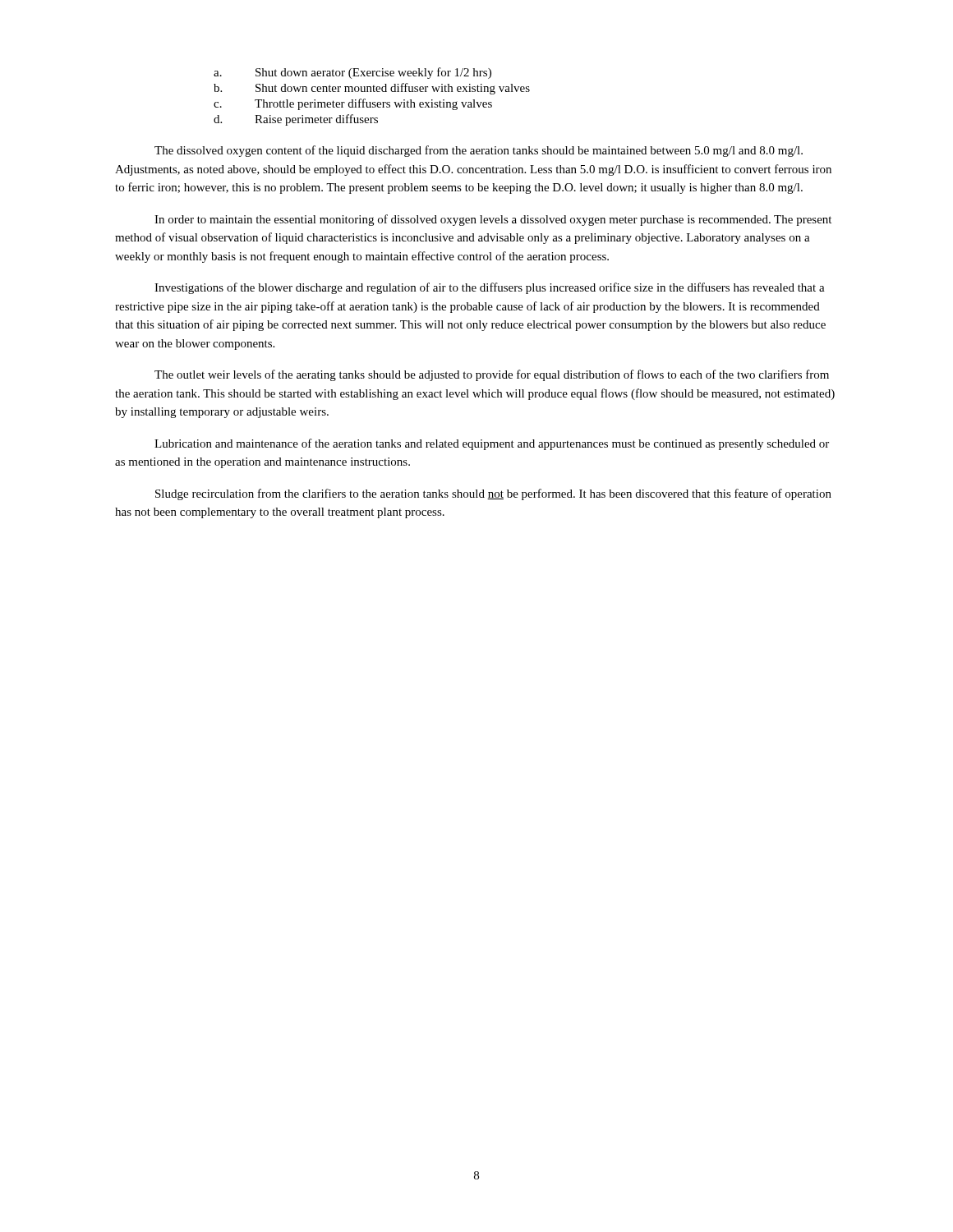Find the block on this page that starts "b. Shut down center mounted"
This screenshot has height=1232, width=953.
tap(372, 88)
